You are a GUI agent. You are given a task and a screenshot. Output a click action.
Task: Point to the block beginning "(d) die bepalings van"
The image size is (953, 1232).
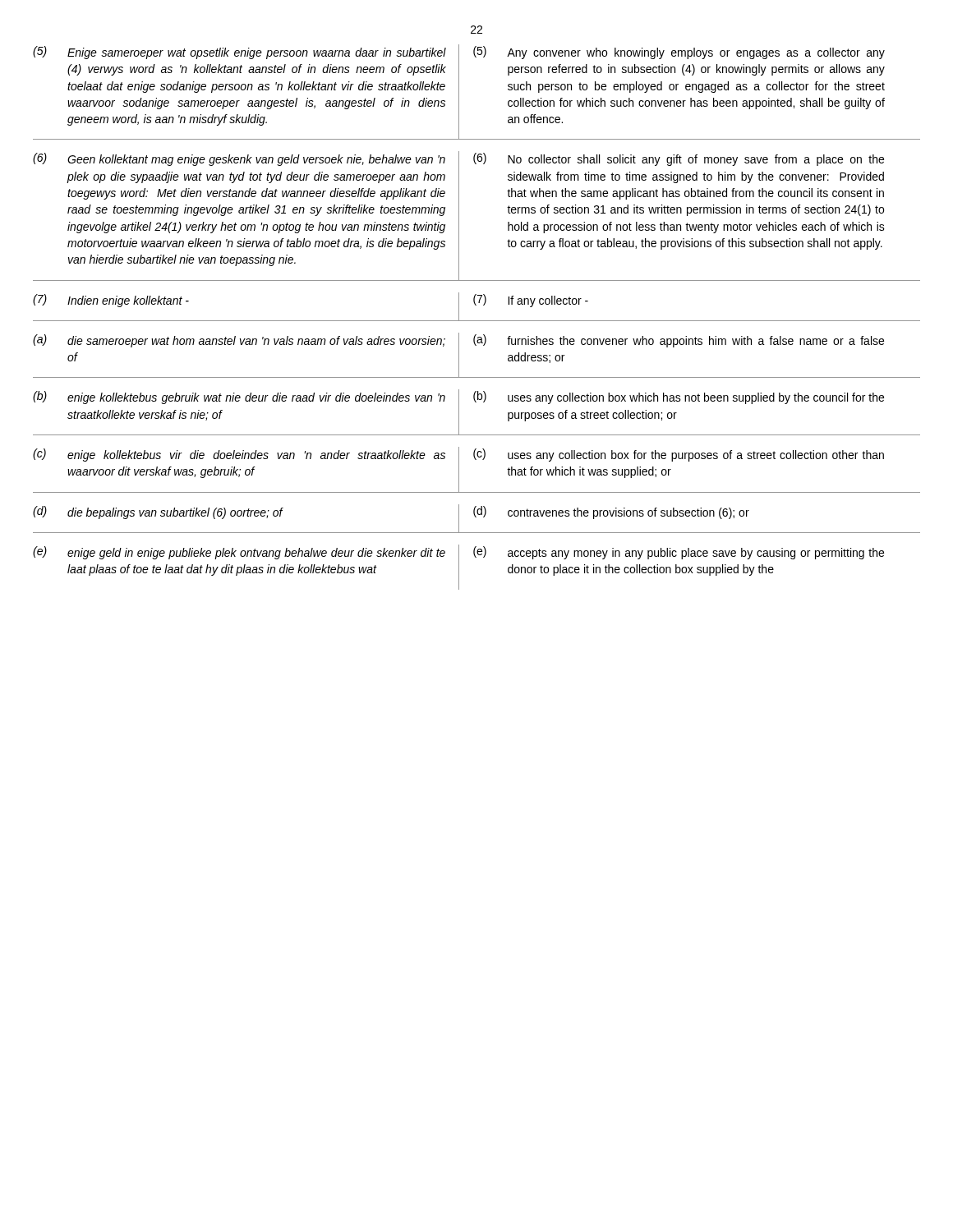[239, 512]
